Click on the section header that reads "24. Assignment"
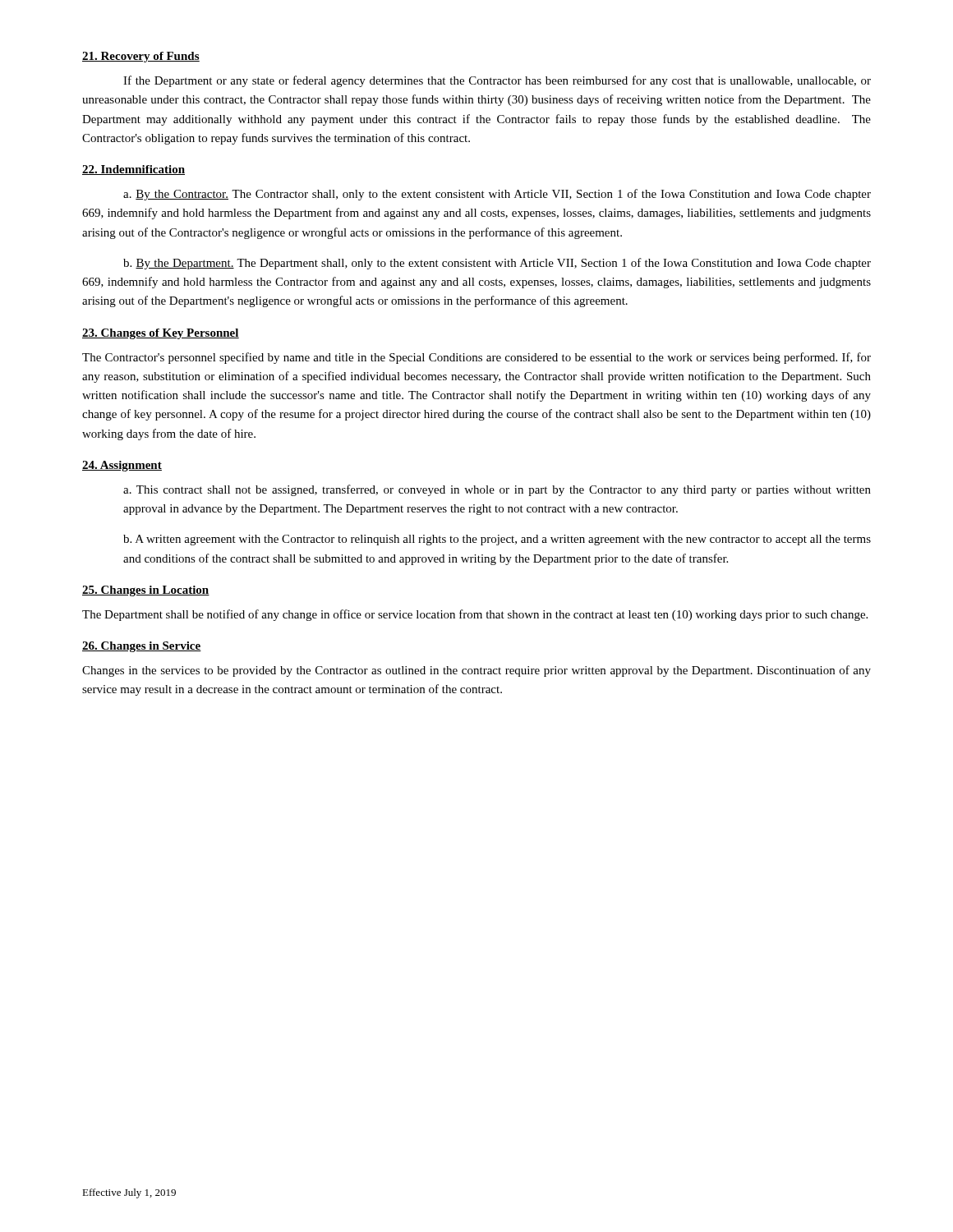 coord(122,465)
